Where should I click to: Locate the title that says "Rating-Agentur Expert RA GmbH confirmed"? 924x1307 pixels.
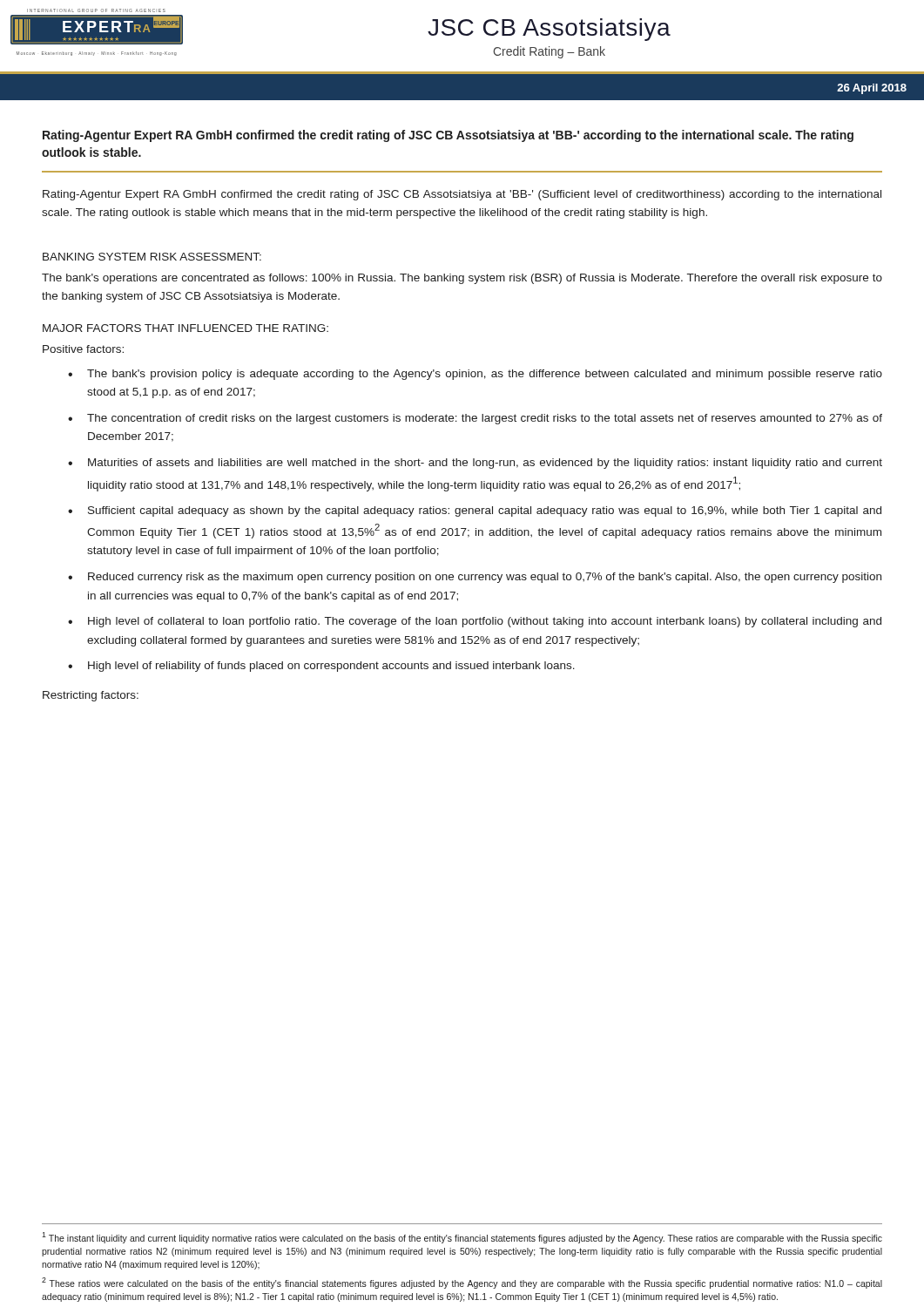[x=448, y=144]
